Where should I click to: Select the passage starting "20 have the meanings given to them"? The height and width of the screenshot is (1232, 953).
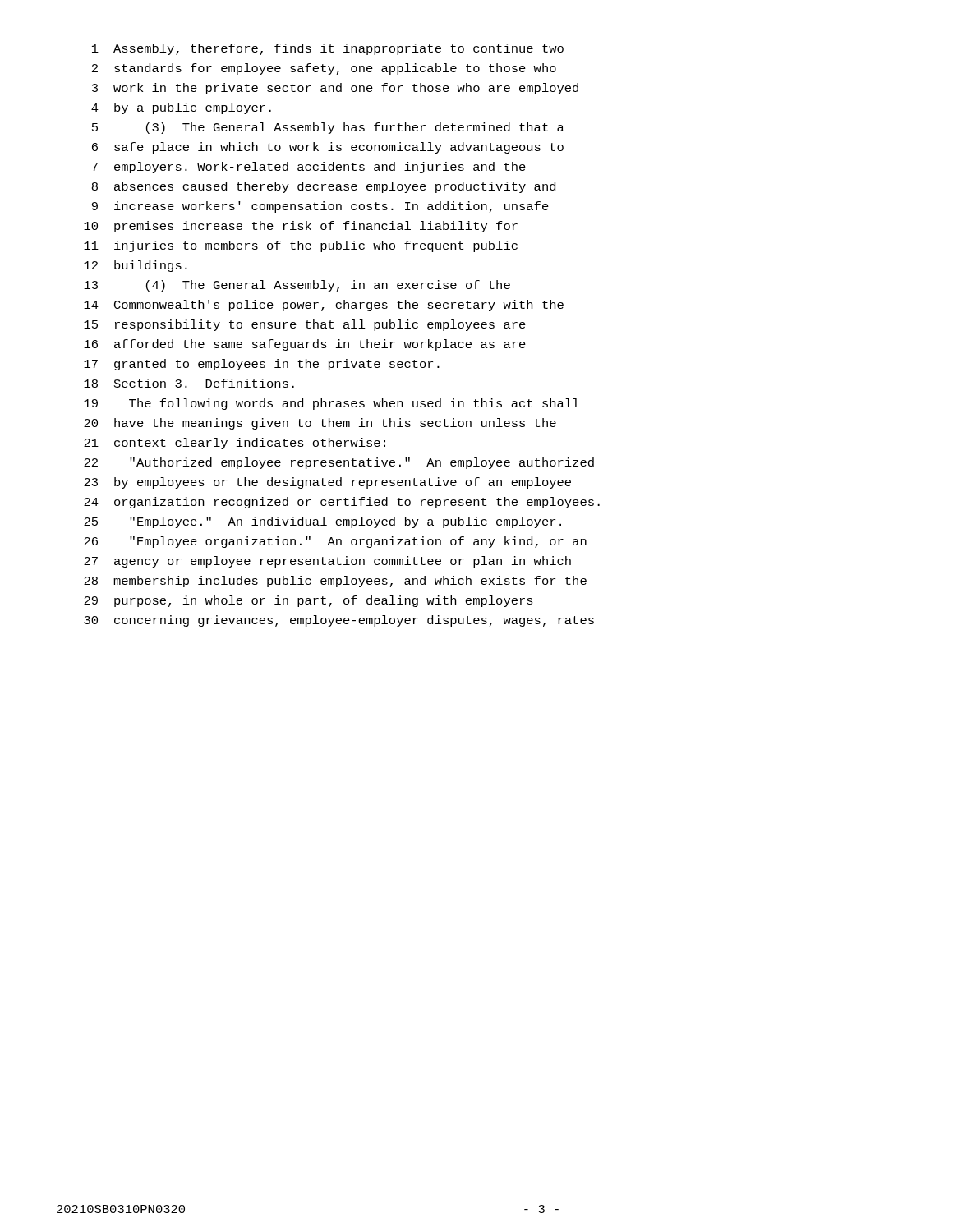[x=476, y=424]
